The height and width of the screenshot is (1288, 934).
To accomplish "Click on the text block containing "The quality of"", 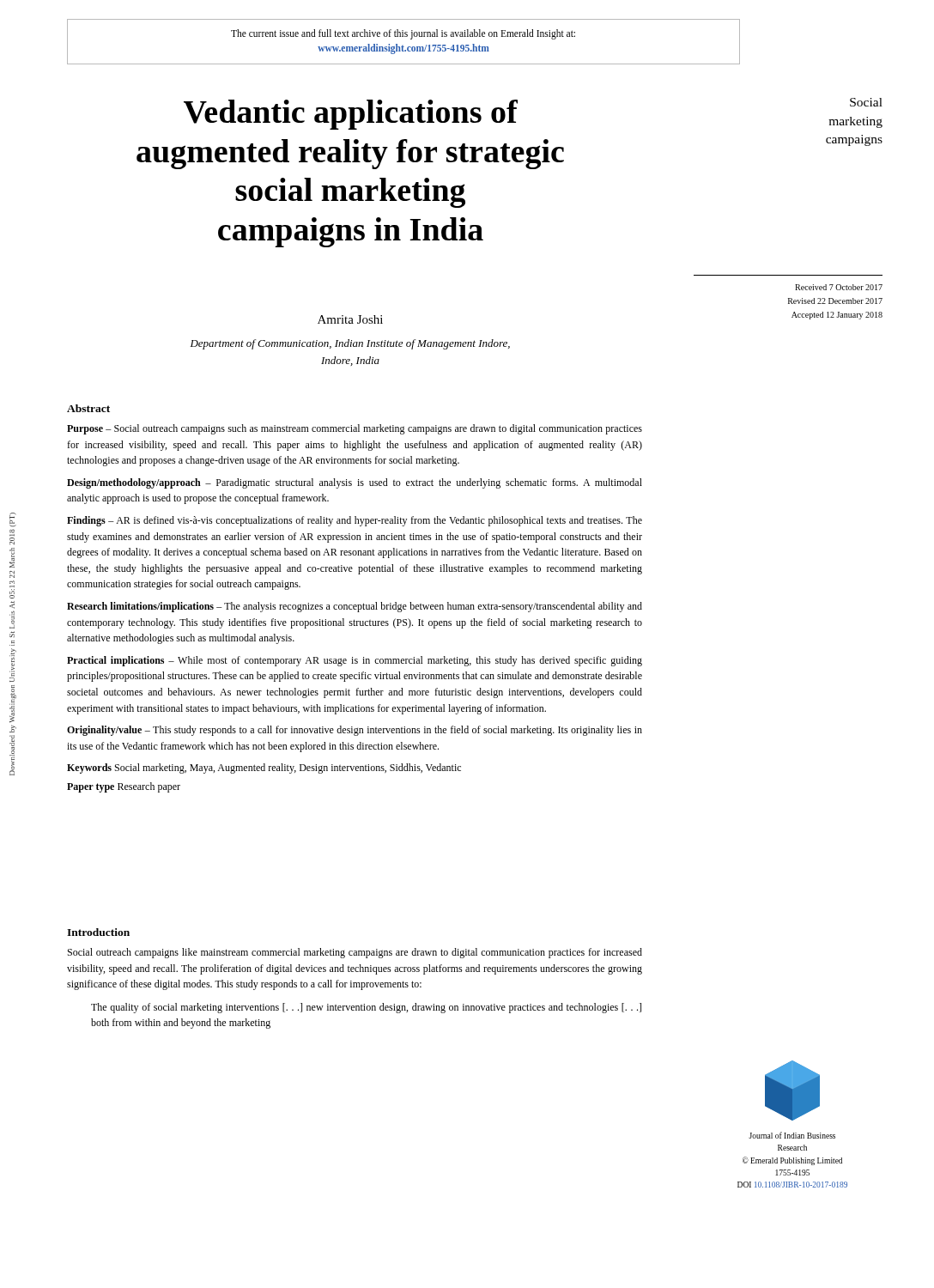I will [x=367, y=1015].
